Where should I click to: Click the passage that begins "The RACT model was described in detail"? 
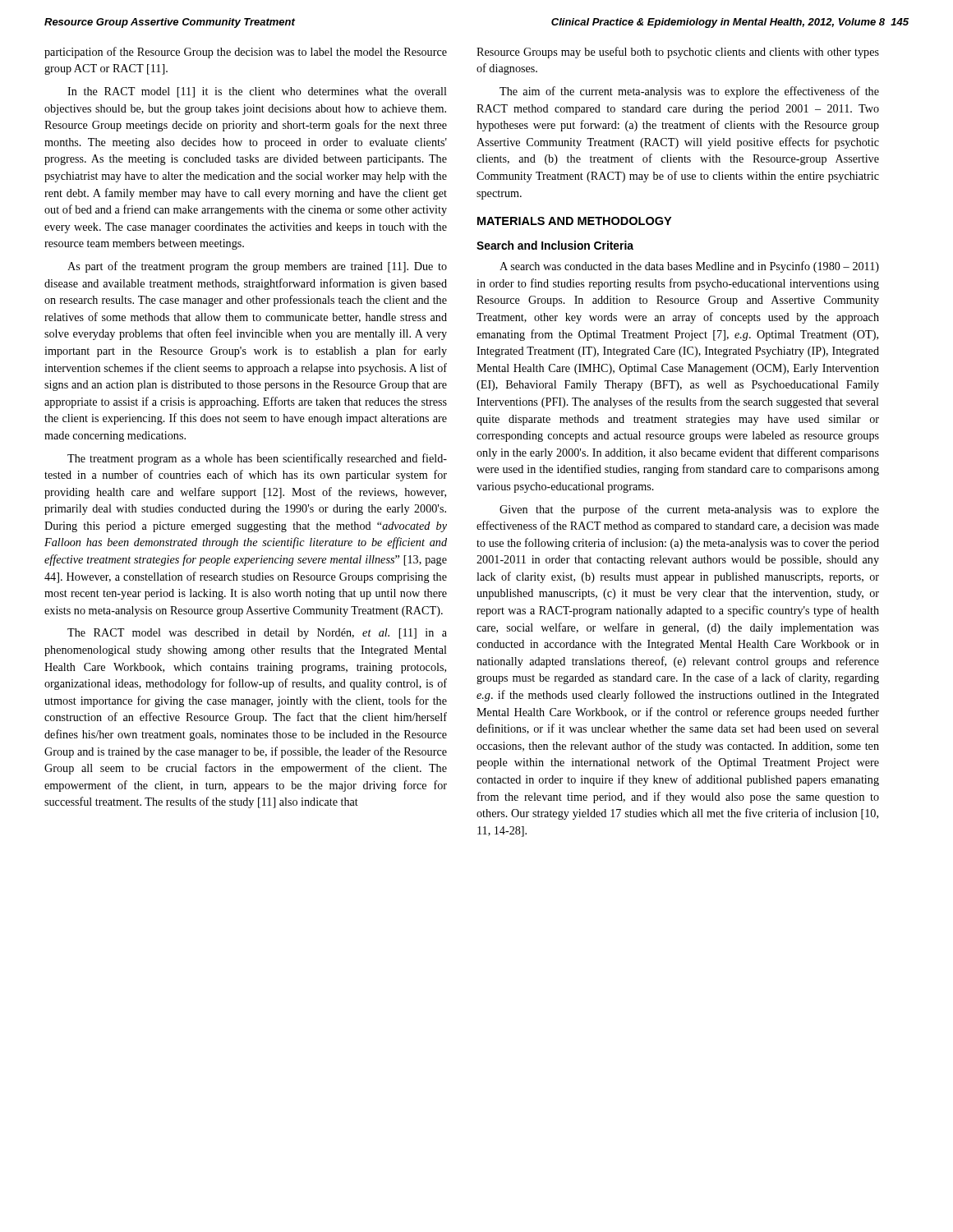click(x=246, y=718)
